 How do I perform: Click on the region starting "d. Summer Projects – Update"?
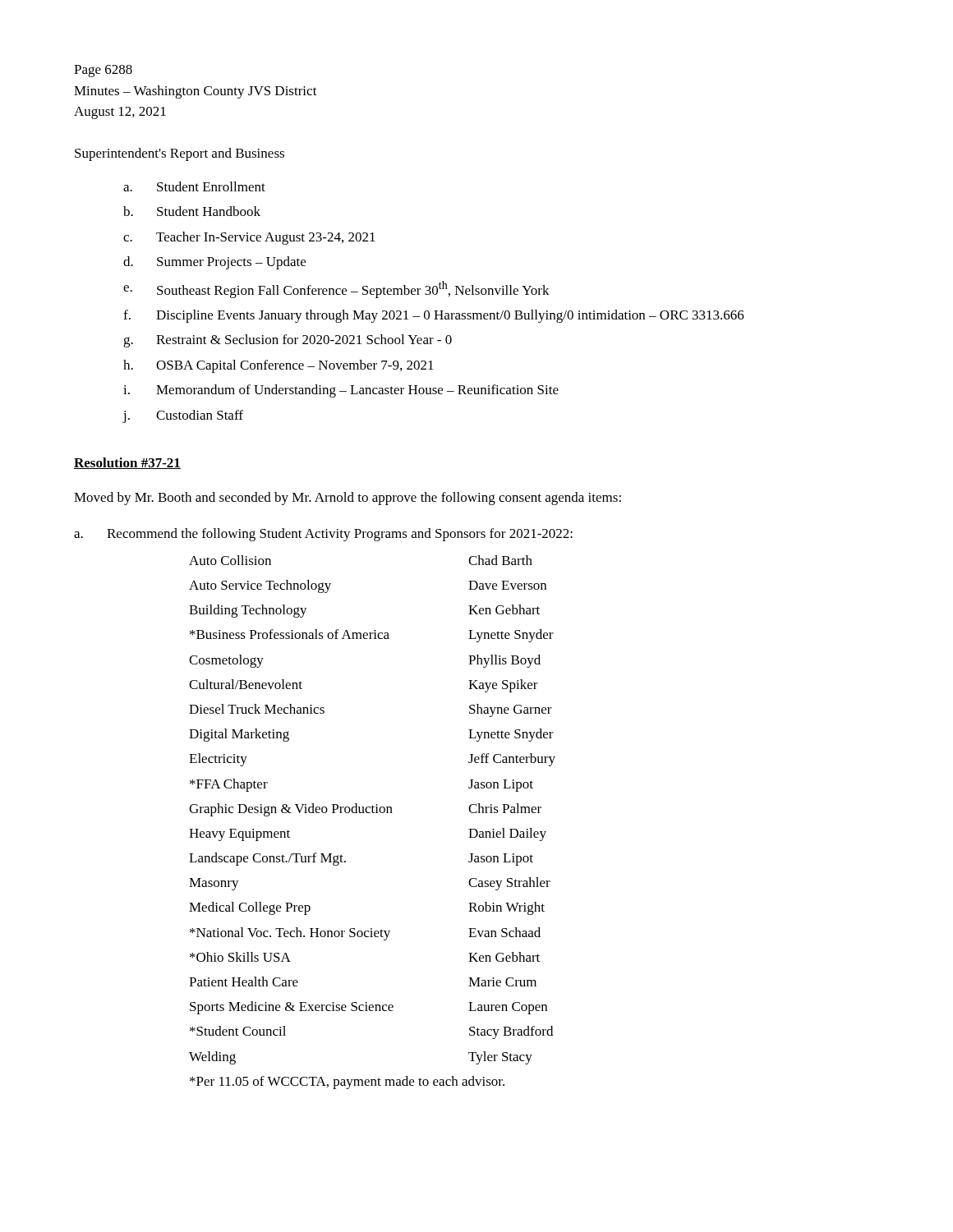point(214,263)
